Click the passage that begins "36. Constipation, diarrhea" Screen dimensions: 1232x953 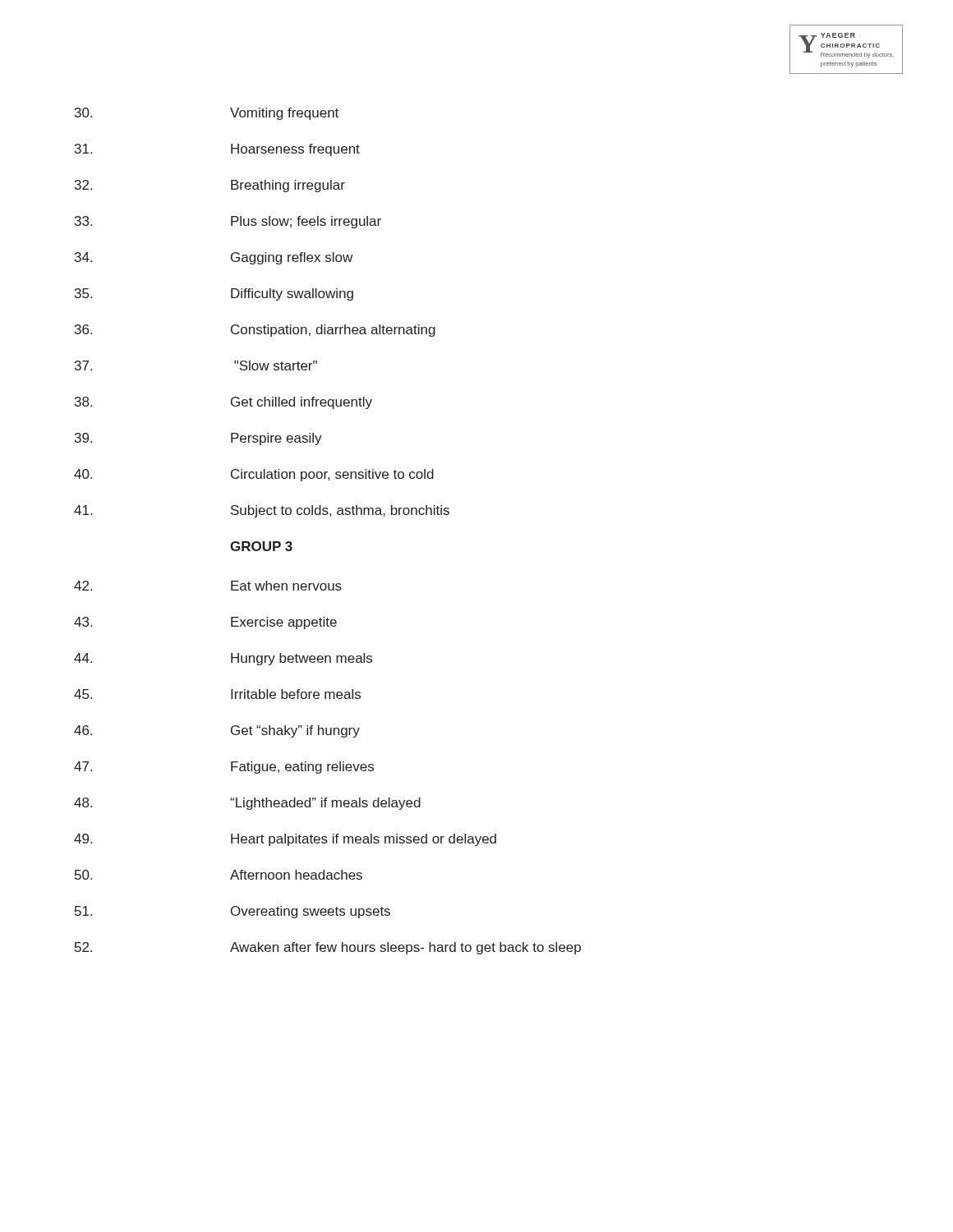(x=255, y=327)
